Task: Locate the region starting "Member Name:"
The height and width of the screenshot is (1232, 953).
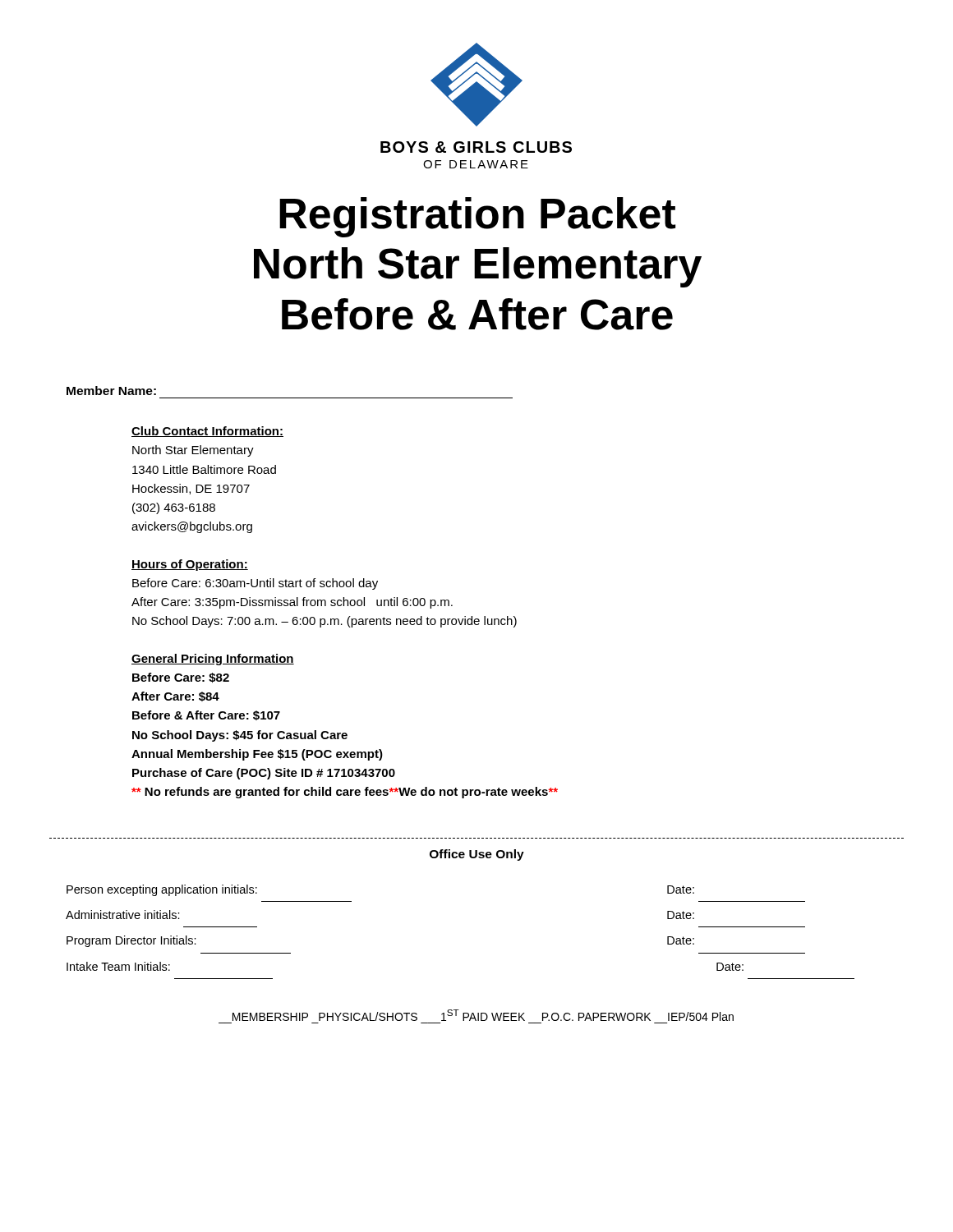Action: [289, 391]
